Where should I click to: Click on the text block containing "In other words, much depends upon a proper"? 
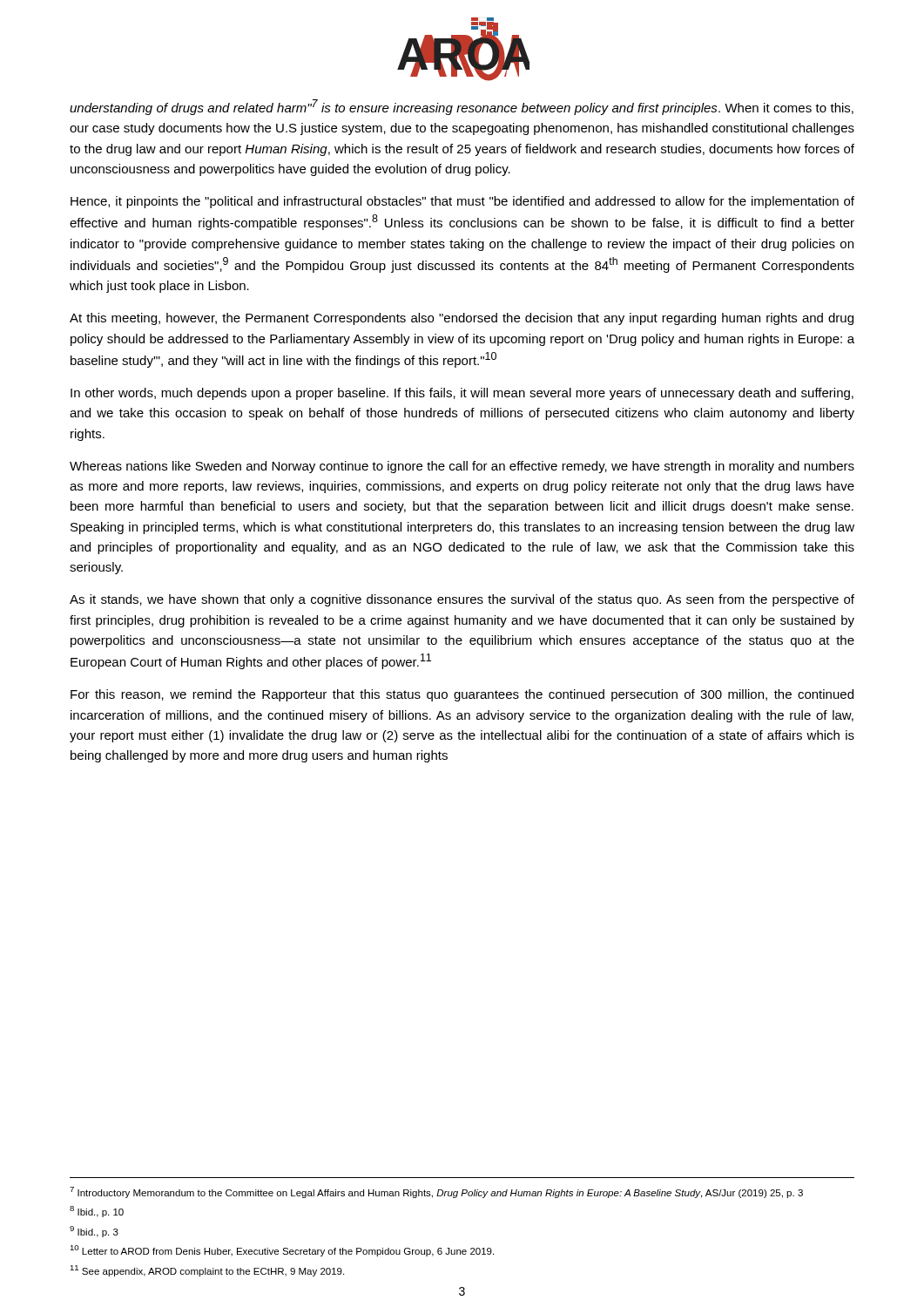click(462, 413)
